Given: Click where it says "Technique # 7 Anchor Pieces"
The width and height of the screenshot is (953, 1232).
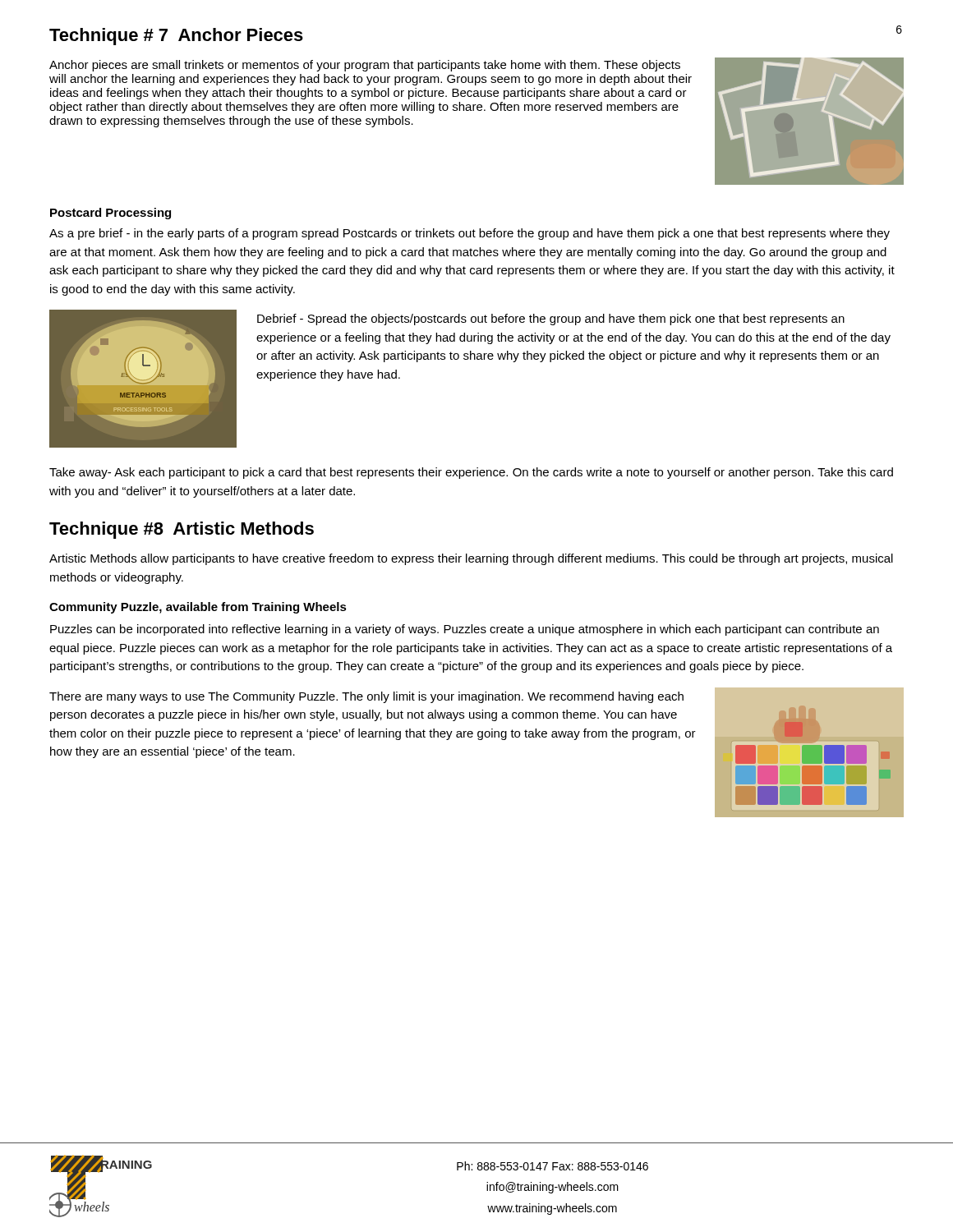Looking at the screenshot, I should pyautogui.click(x=176, y=35).
